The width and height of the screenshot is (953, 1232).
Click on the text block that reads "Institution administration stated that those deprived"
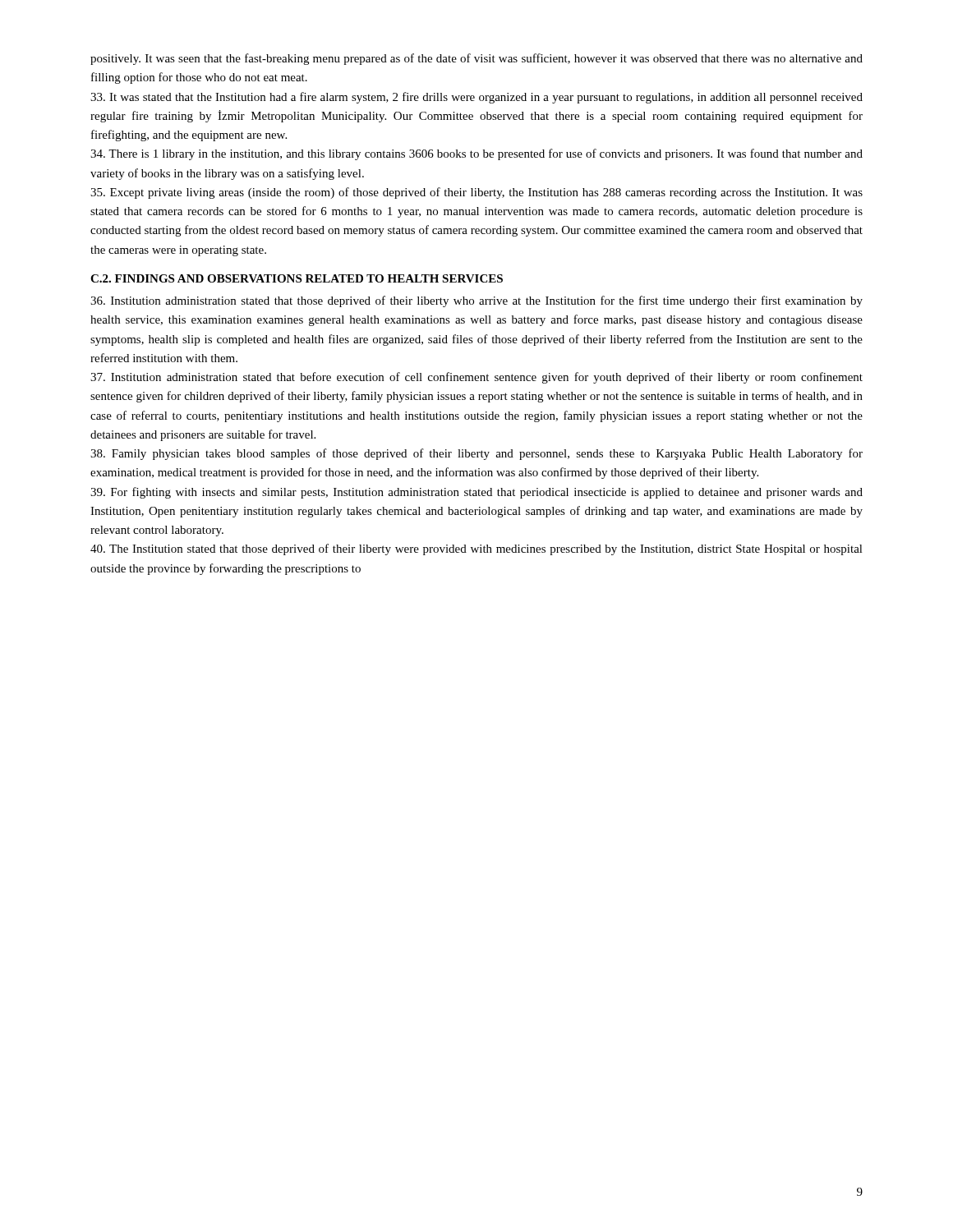click(476, 329)
